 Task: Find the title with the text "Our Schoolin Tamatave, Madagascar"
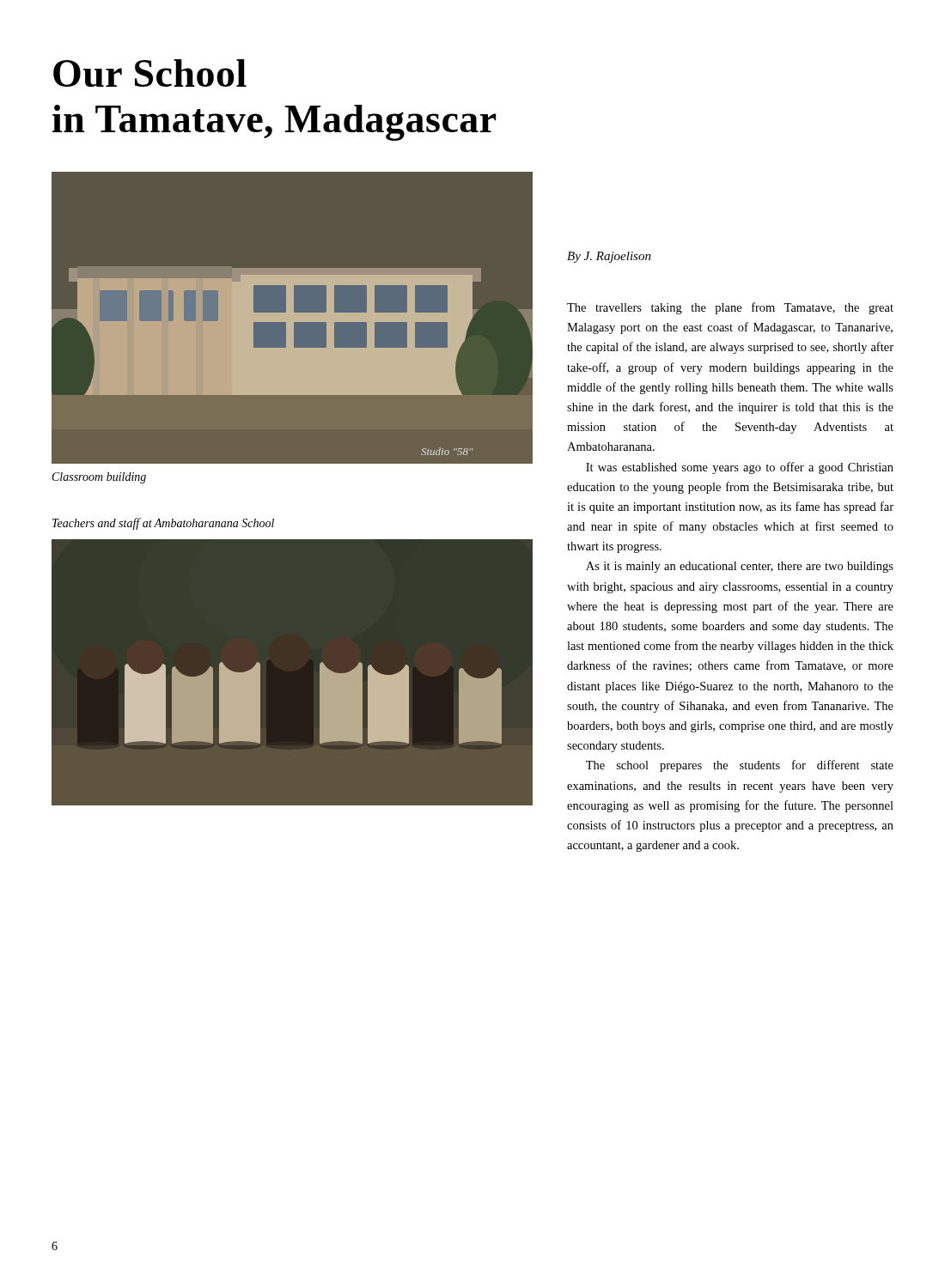pos(274,96)
